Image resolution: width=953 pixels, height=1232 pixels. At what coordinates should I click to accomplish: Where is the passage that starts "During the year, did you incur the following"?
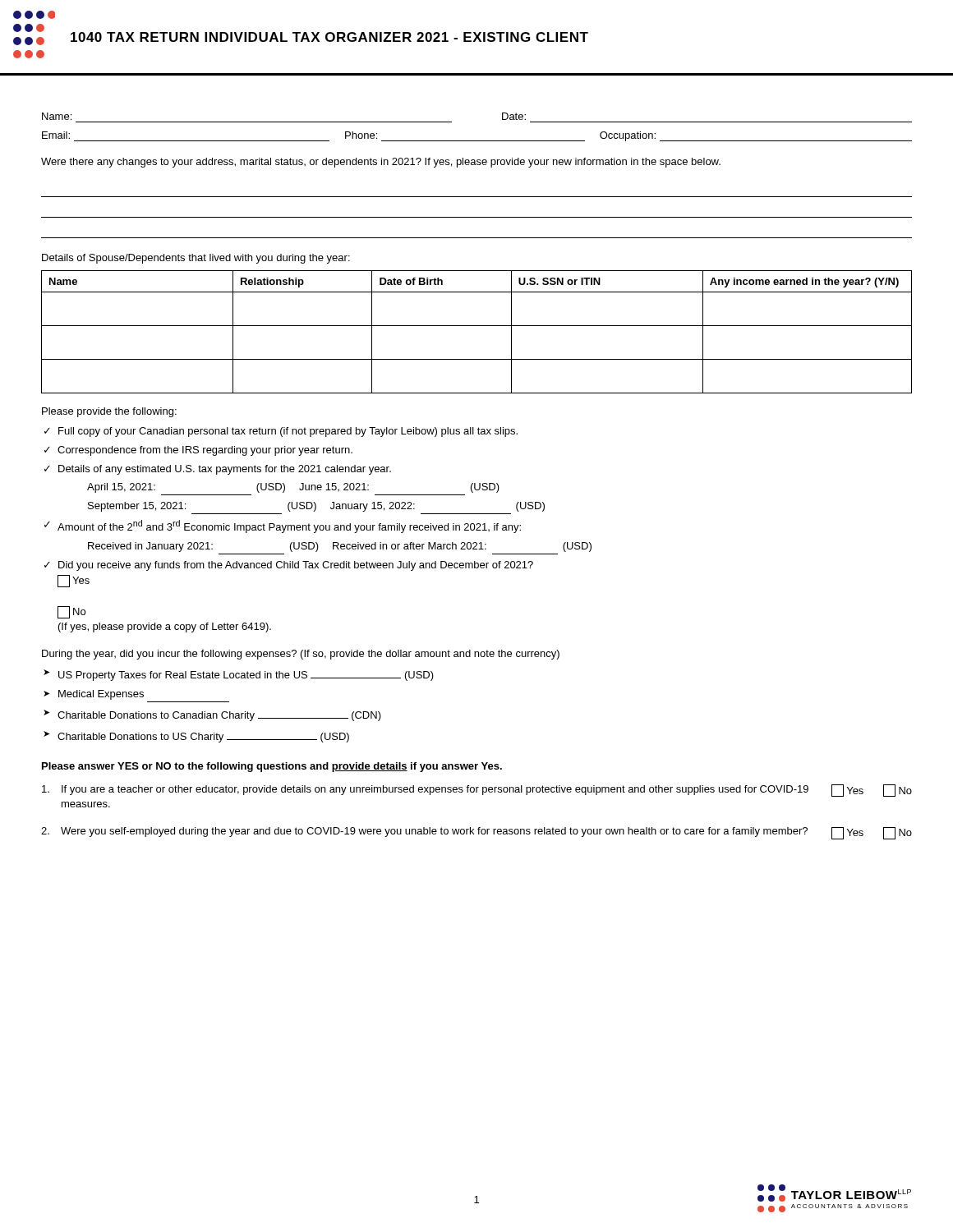coord(301,654)
